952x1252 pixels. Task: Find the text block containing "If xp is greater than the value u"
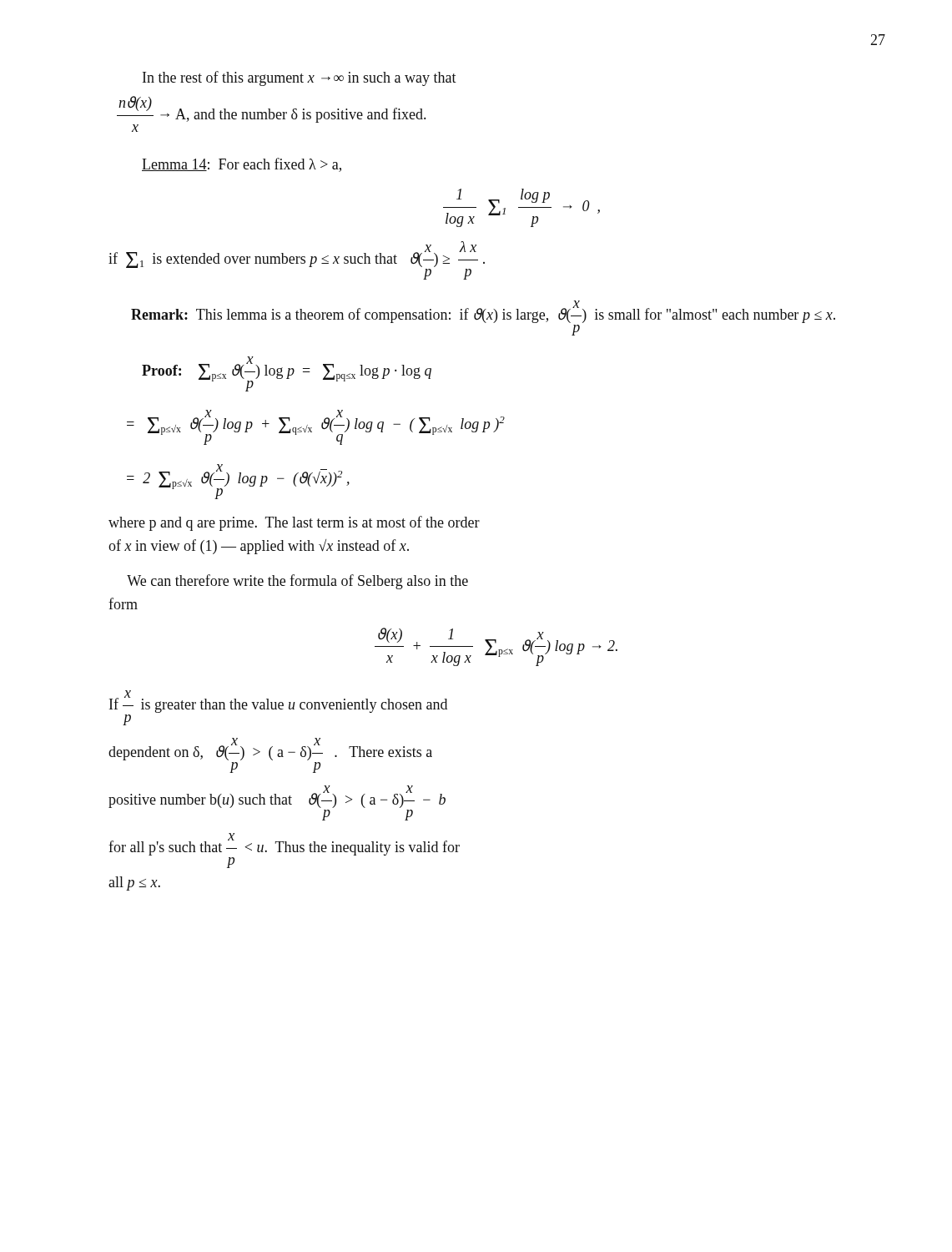(284, 787)
